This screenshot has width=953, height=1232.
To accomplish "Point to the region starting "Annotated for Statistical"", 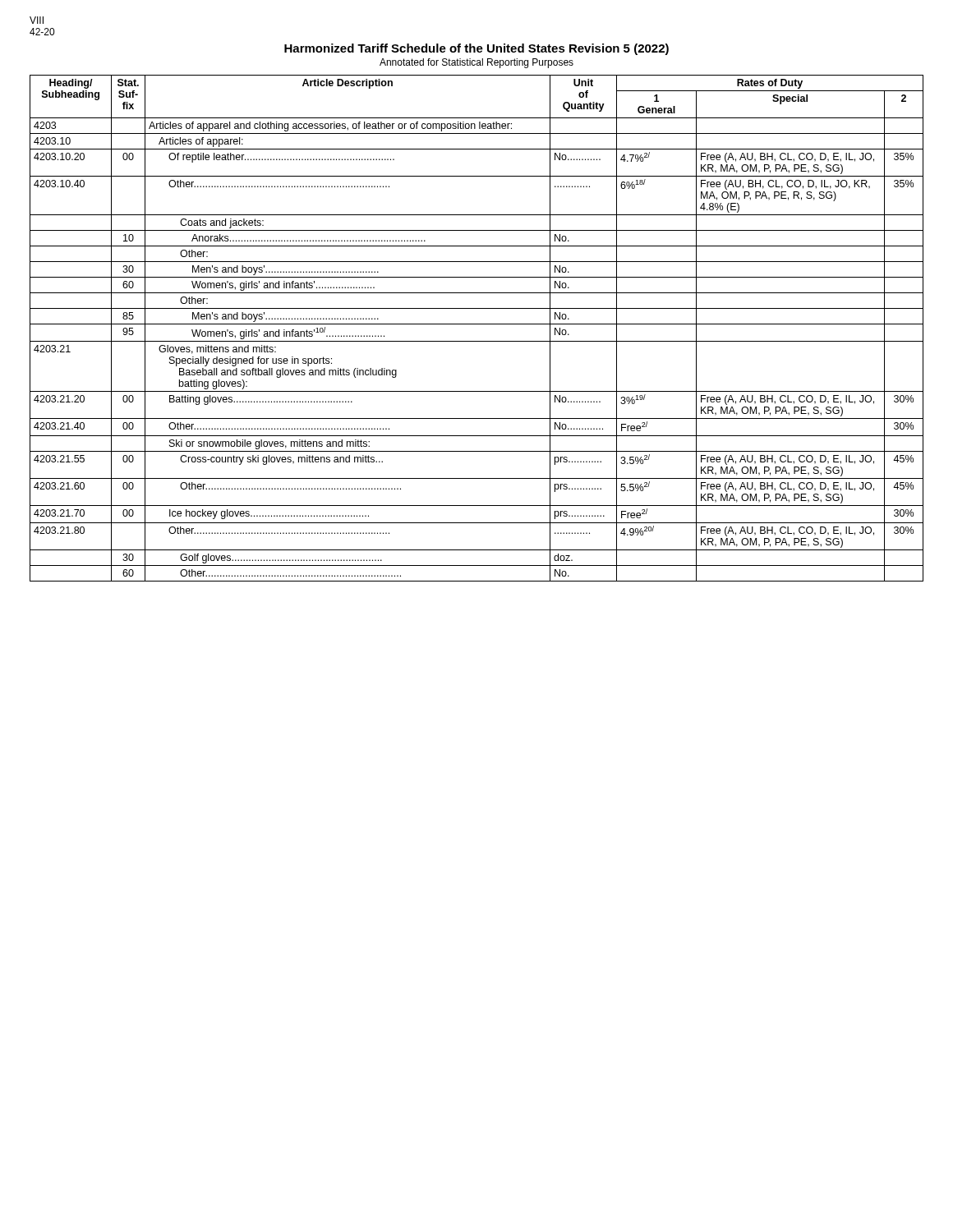I will click(476, 62).
